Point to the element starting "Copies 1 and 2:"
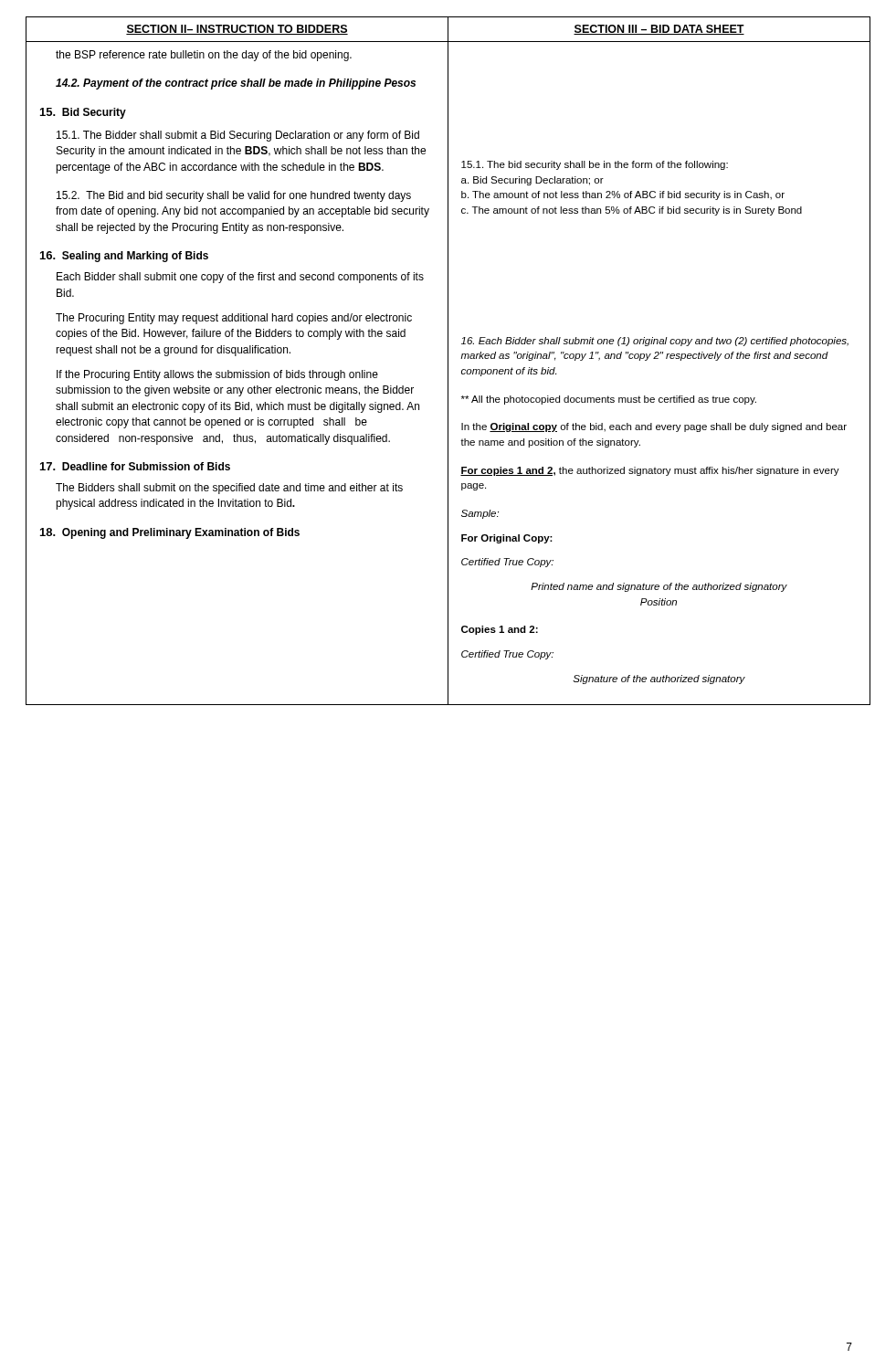 pos(500,630)
